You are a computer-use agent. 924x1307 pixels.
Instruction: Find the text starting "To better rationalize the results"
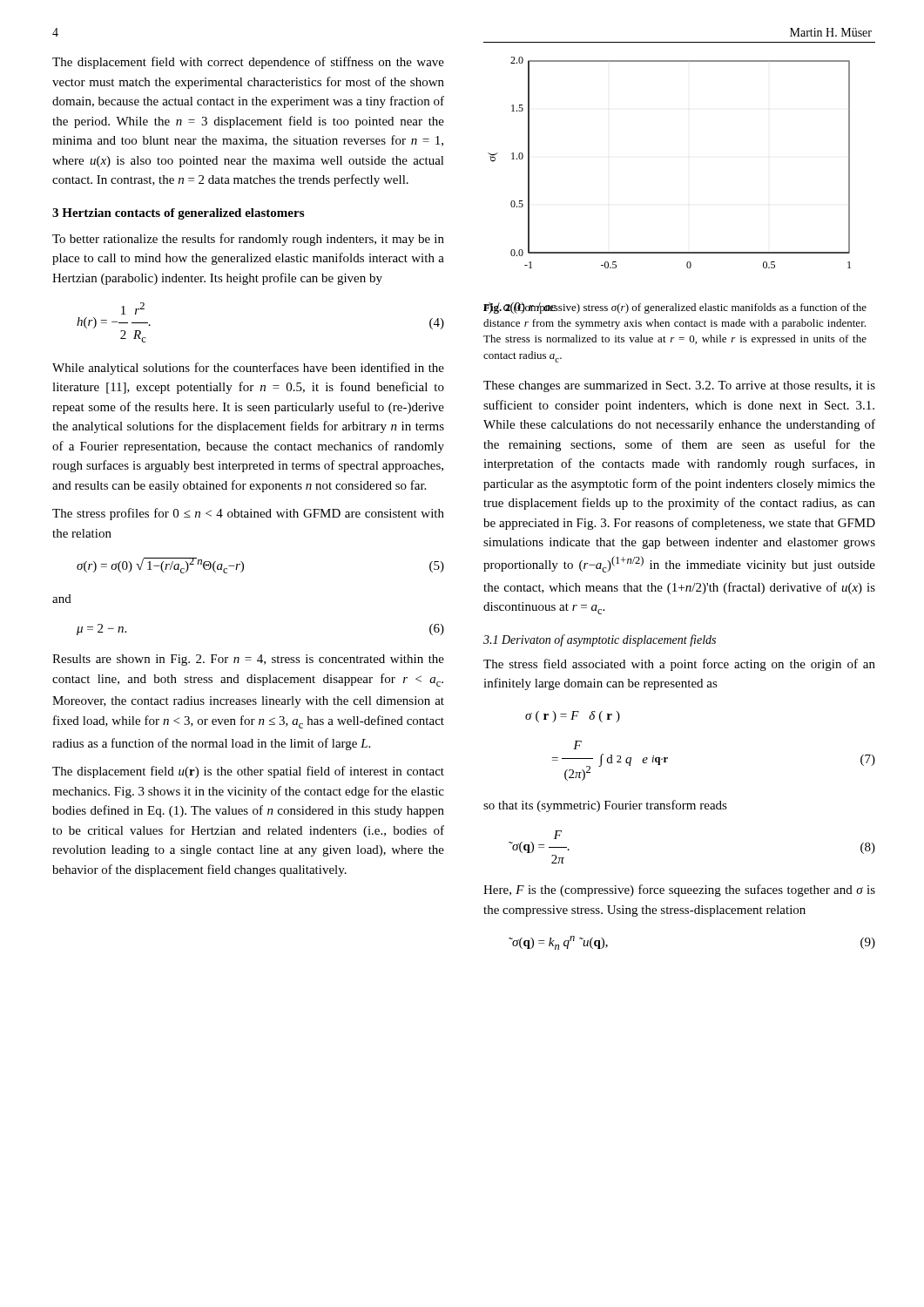coord(248,258)
